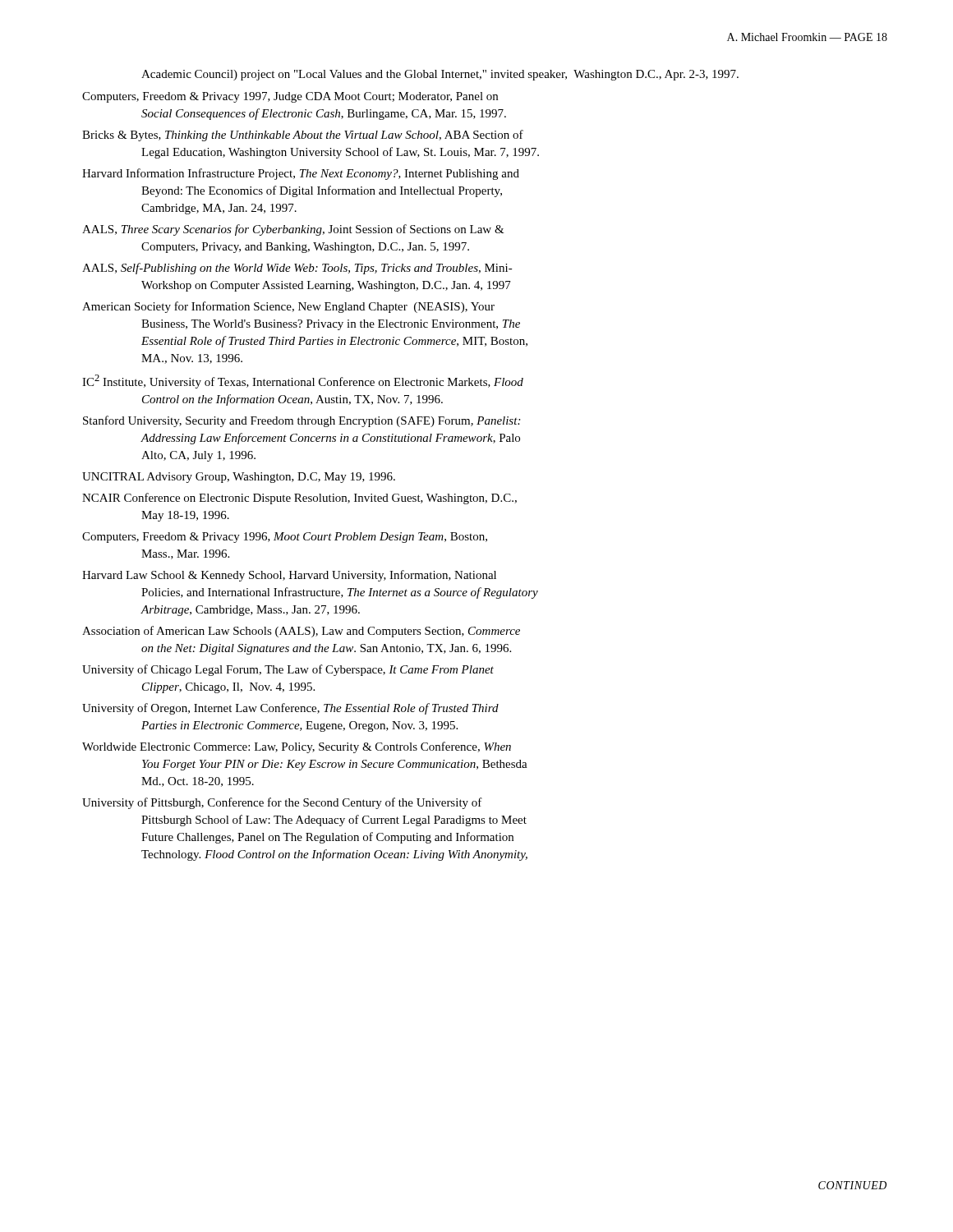Navigate to the block starting "University of Pittsburgh, Conference"
The height and width of the screenshot is (1232, 953).
(485, 830)
